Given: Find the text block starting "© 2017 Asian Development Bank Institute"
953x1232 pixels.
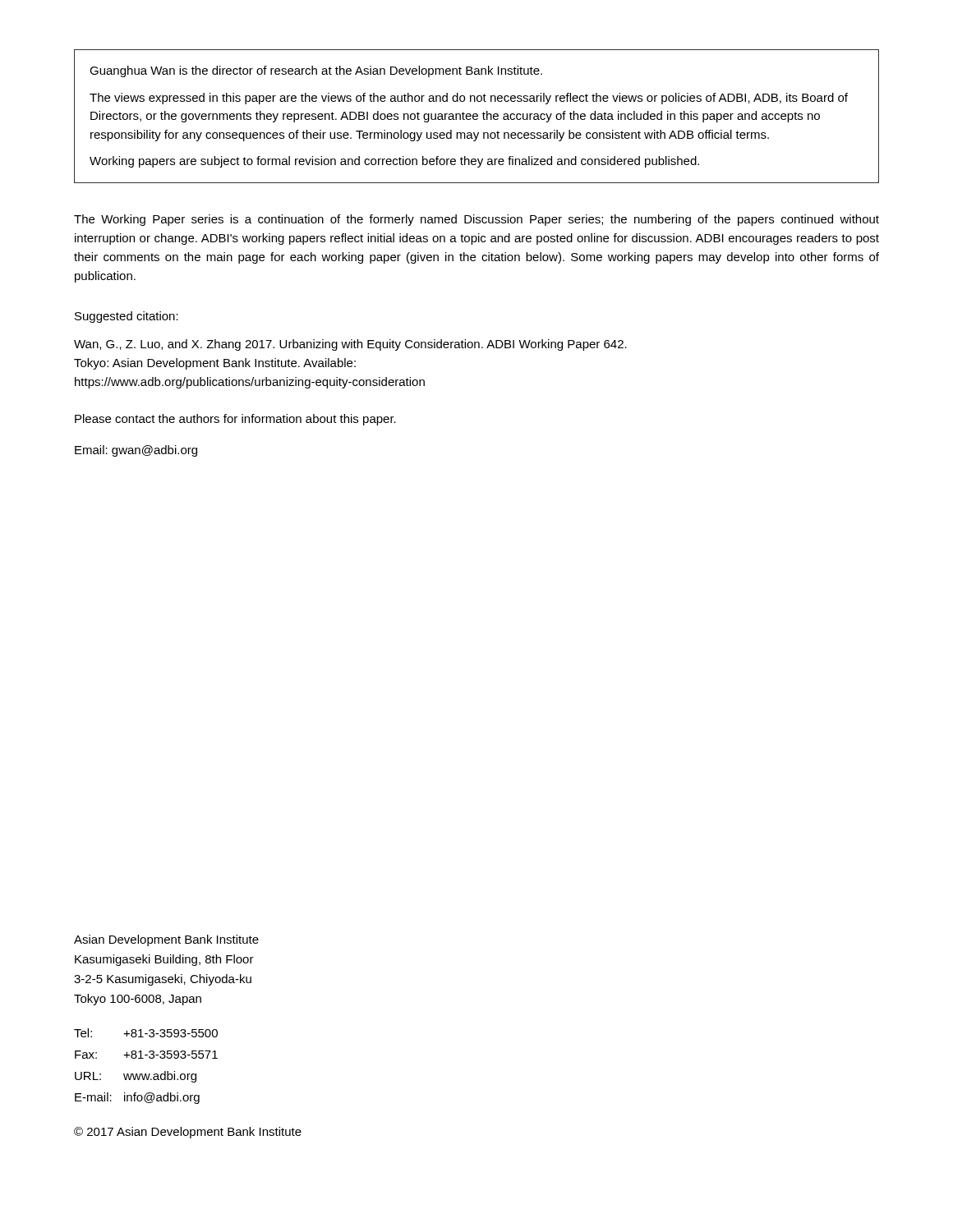Looking at the screenshot, I should [x=188, y=1131].
